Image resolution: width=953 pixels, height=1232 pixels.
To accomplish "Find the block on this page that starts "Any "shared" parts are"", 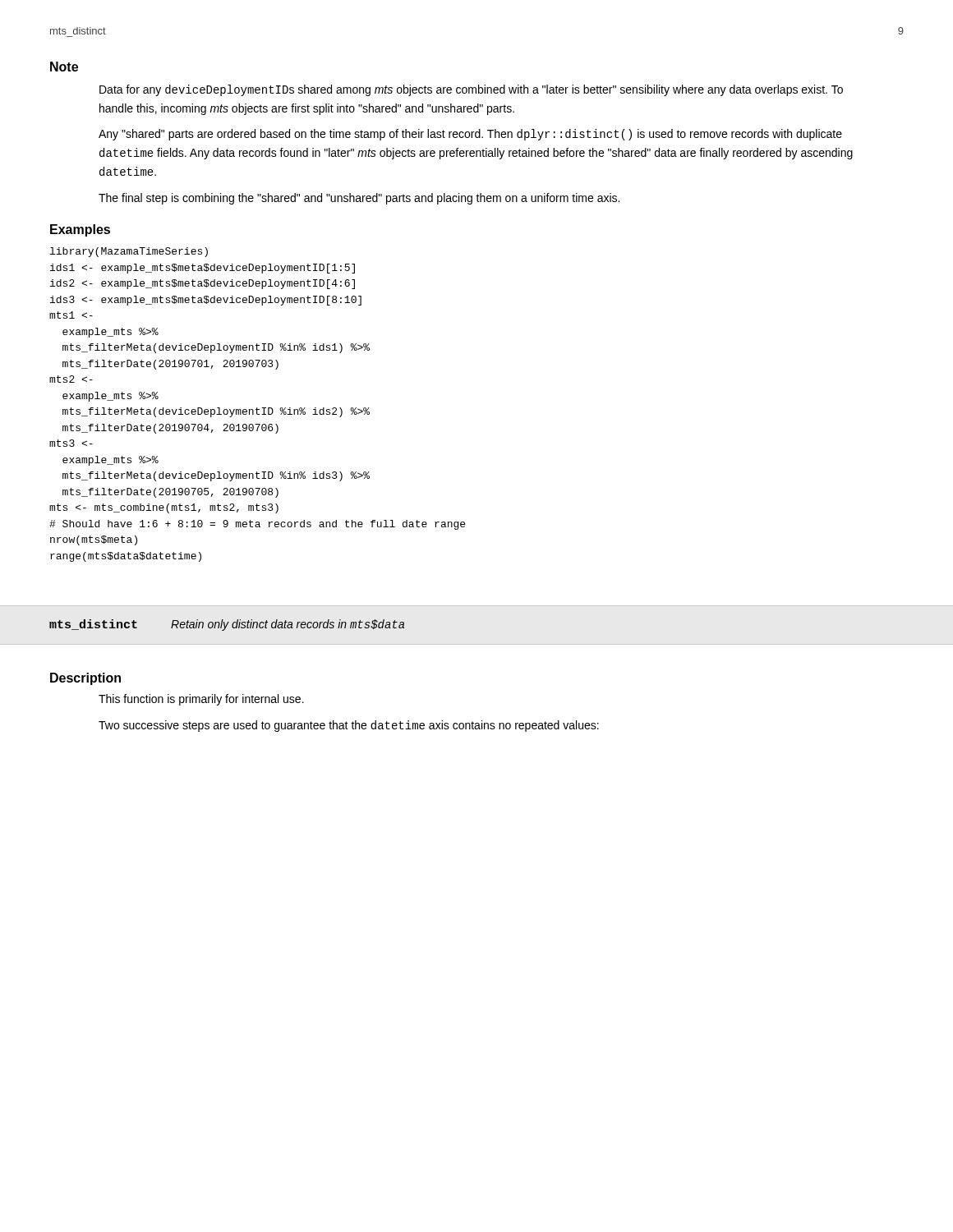I will click(476, 153).
